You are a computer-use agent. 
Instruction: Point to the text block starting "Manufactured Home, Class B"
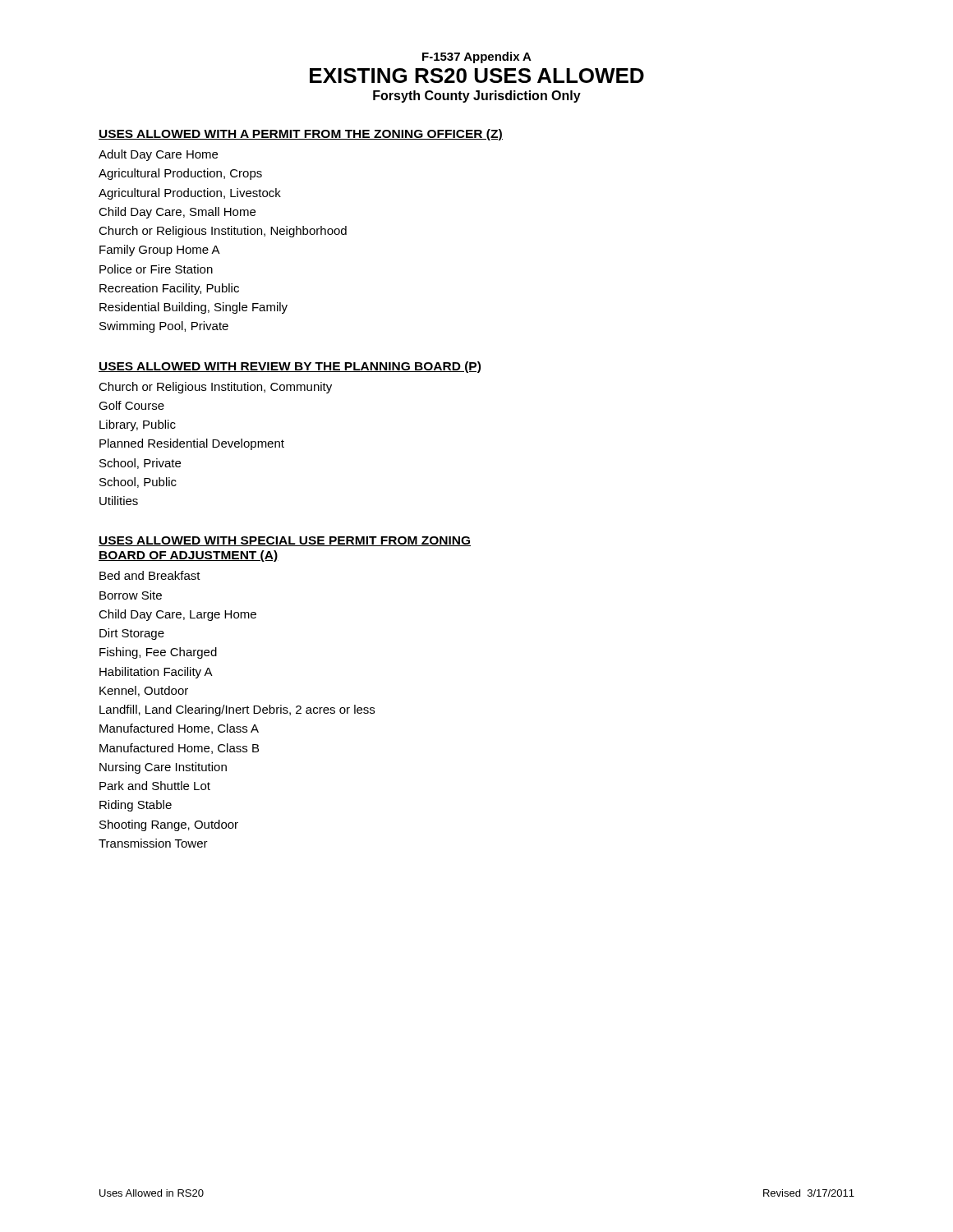(x=179, y=747)
